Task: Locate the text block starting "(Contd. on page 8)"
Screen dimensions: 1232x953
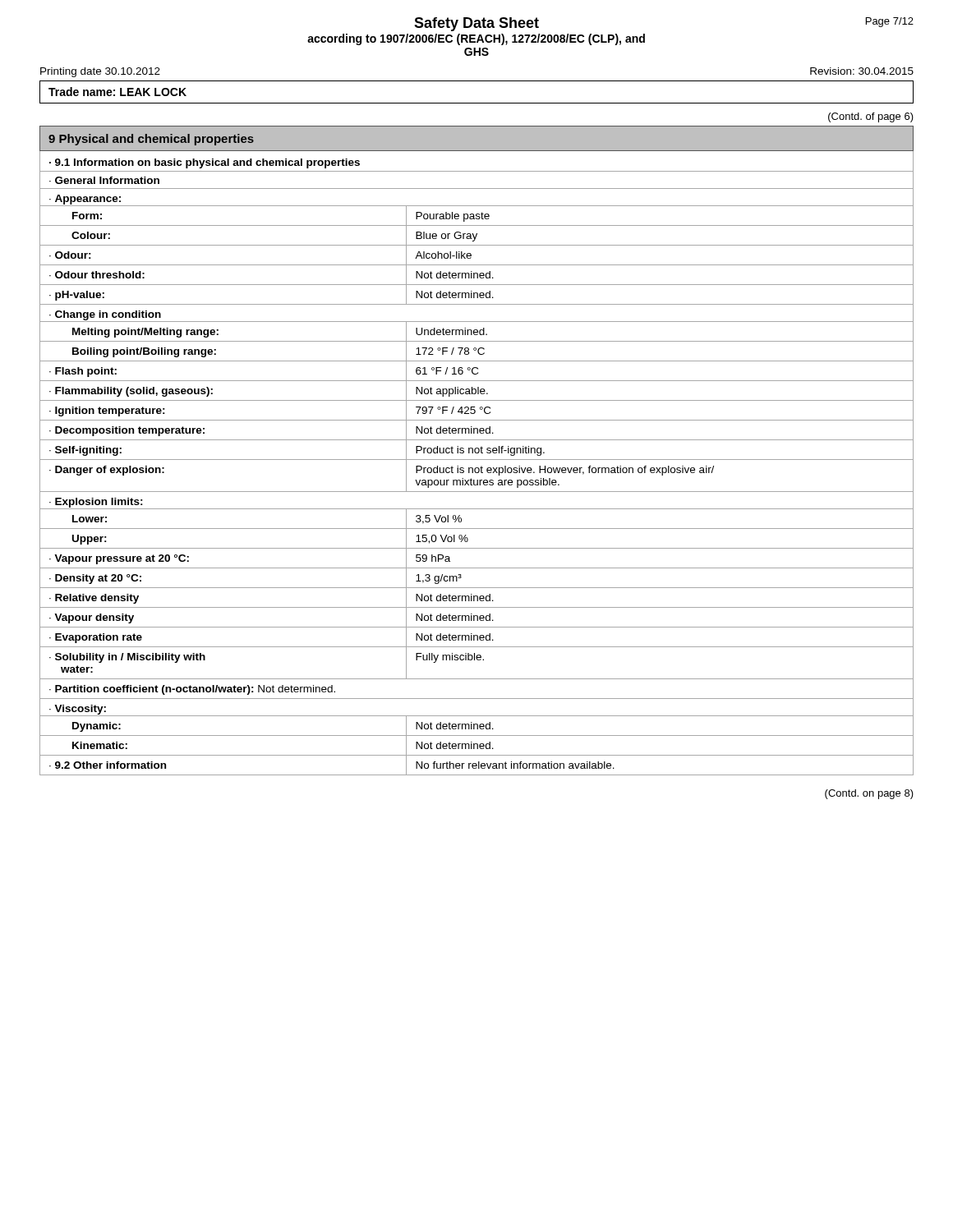Action: coord(869,793)
